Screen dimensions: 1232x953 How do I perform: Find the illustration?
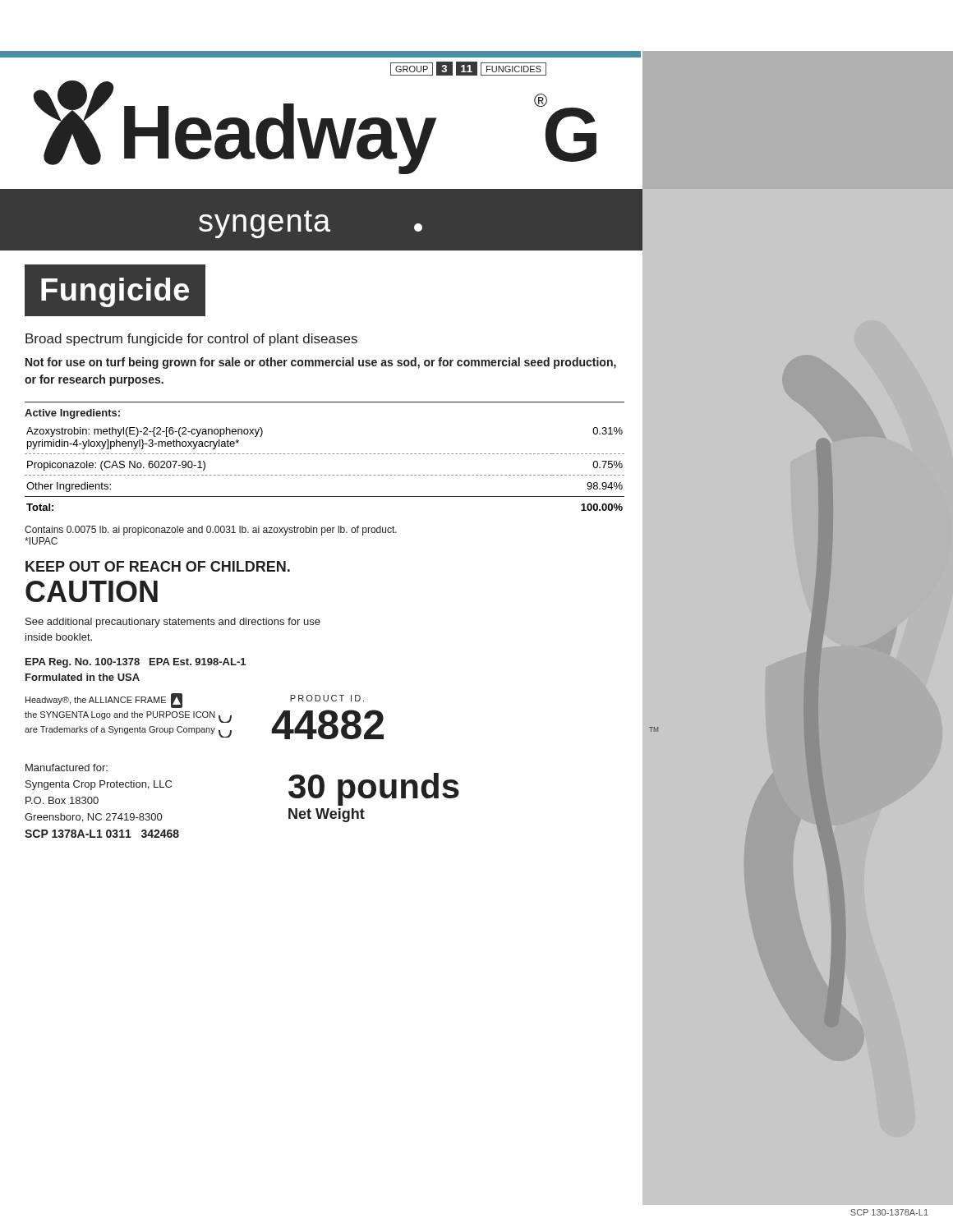pyautogui.click(x=798, y=628)
